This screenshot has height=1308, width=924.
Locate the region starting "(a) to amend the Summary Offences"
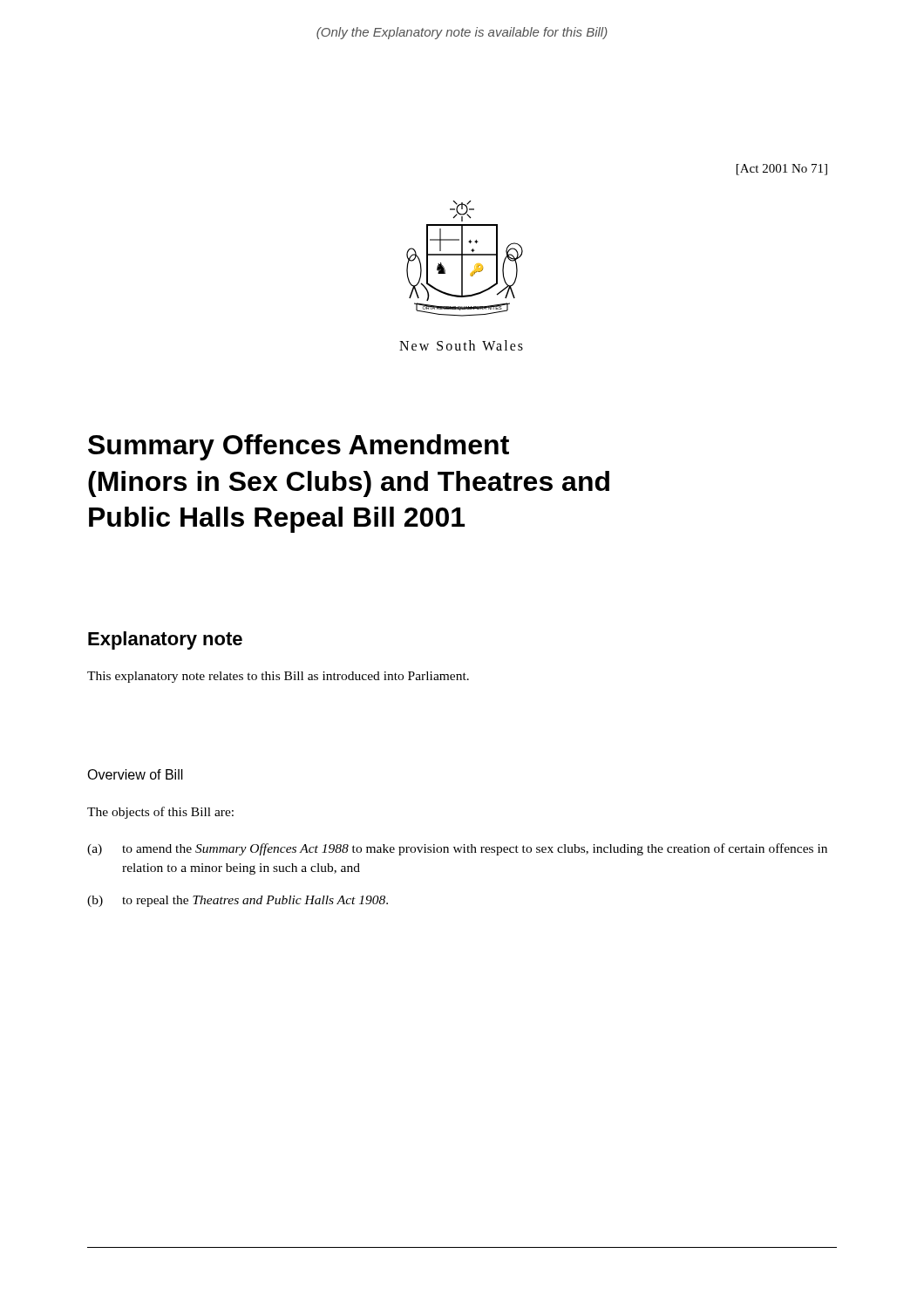tap(462, 858)
